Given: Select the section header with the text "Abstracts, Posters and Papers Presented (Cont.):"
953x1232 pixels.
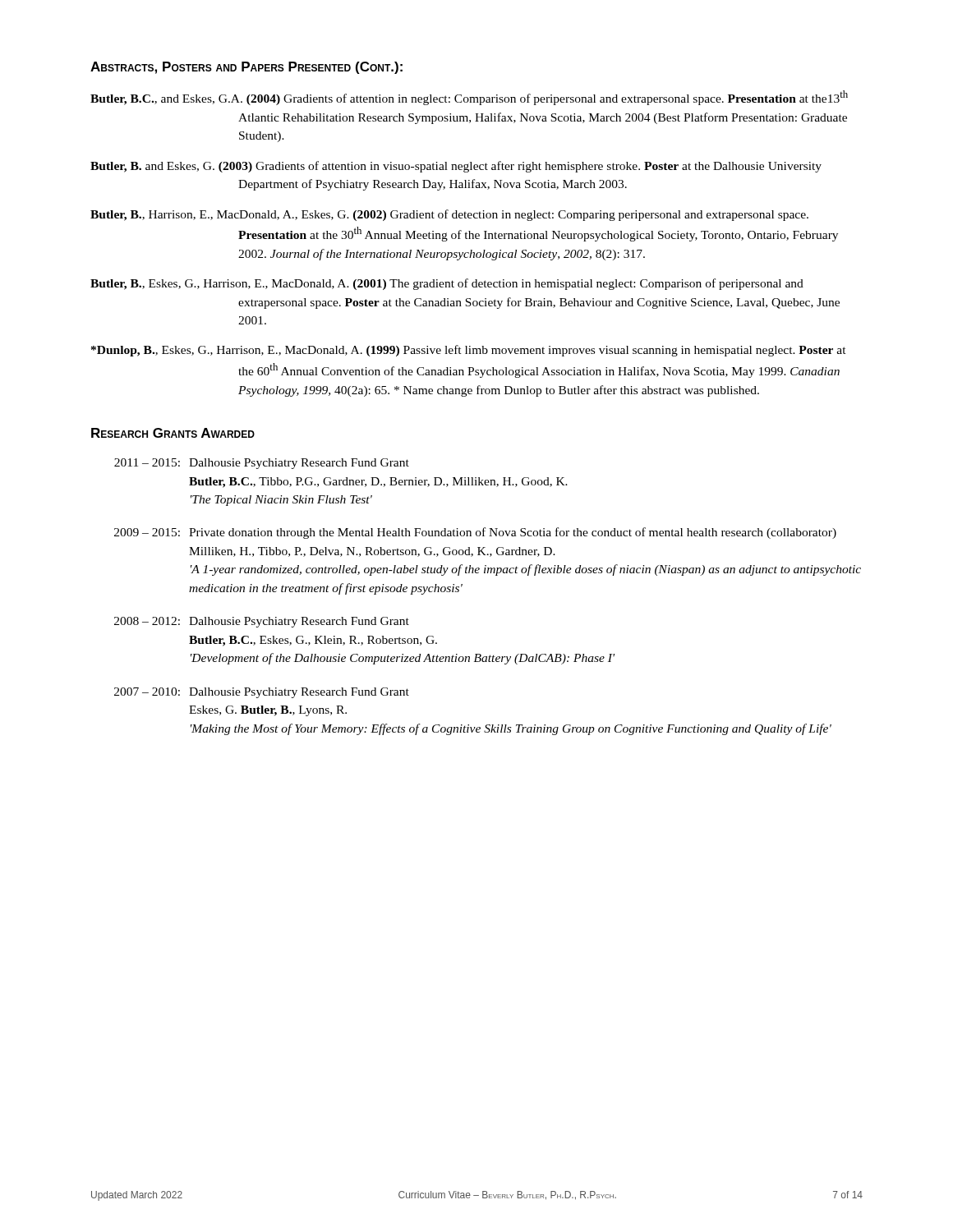Looking at the screenshot, I should coord(247,67).
